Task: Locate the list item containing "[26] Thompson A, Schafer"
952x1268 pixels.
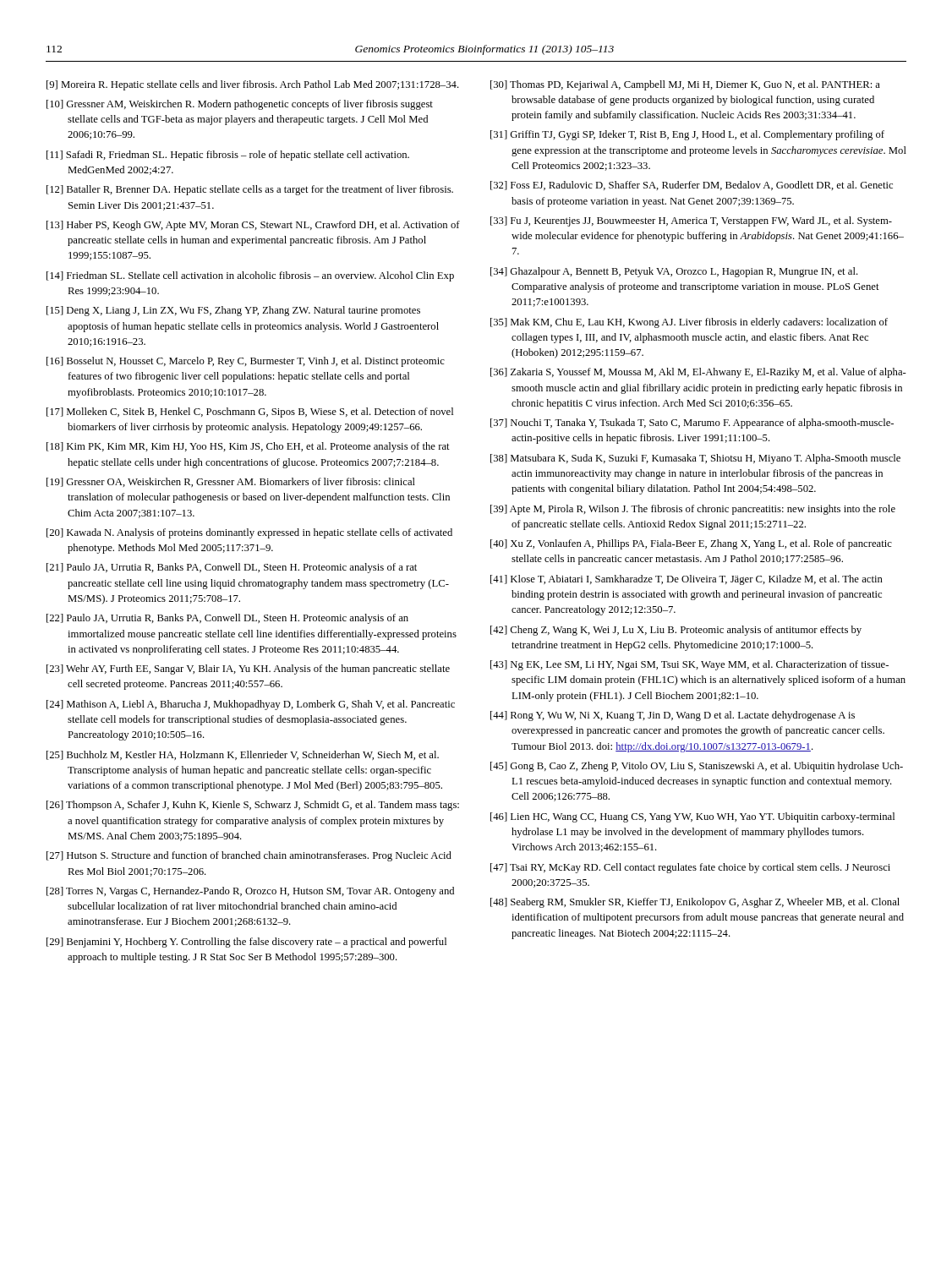Action: point(253,821)
